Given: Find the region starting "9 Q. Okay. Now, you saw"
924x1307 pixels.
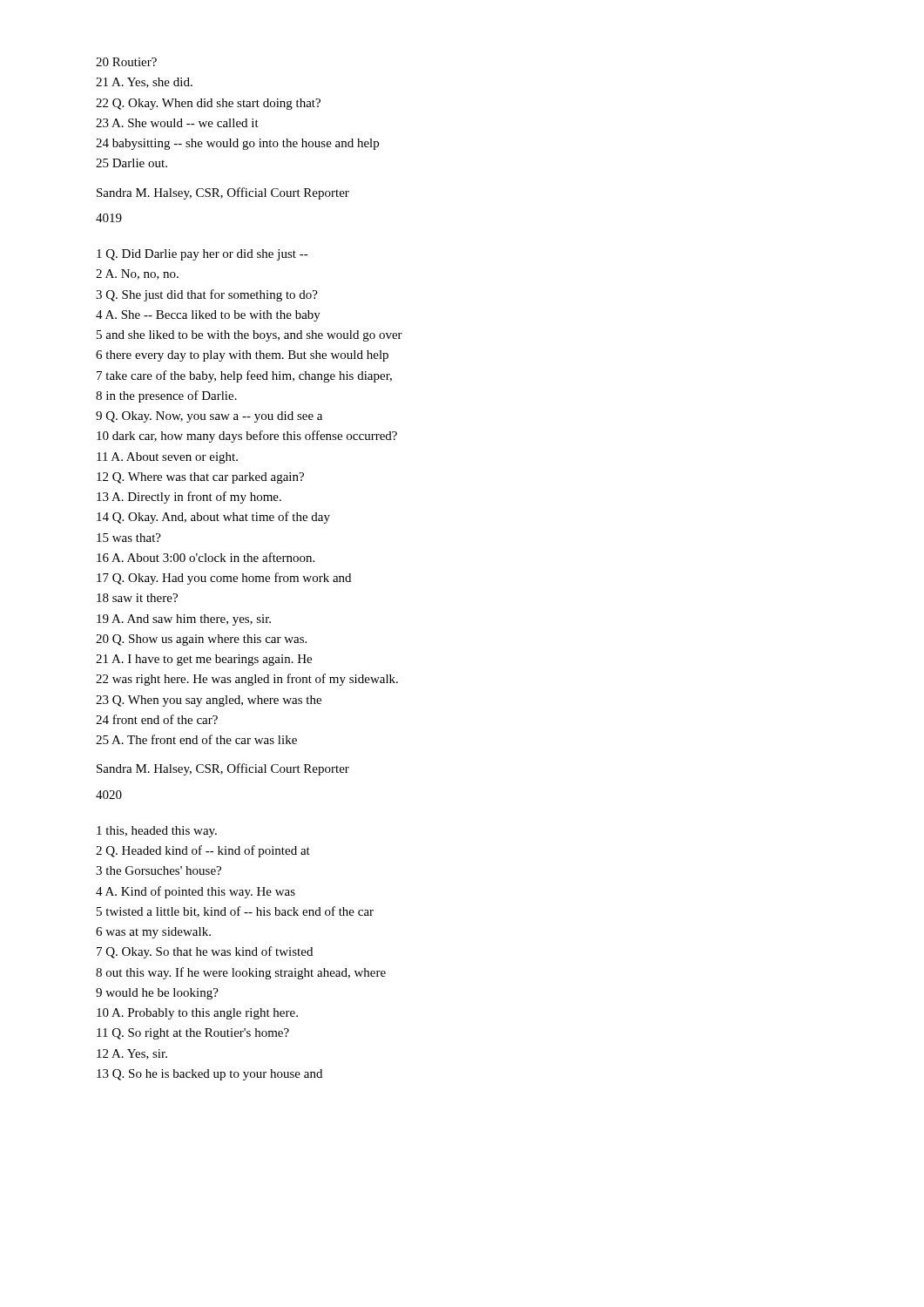Looking at the screenshot, I should pyautogui.click(x=209, y=416).
